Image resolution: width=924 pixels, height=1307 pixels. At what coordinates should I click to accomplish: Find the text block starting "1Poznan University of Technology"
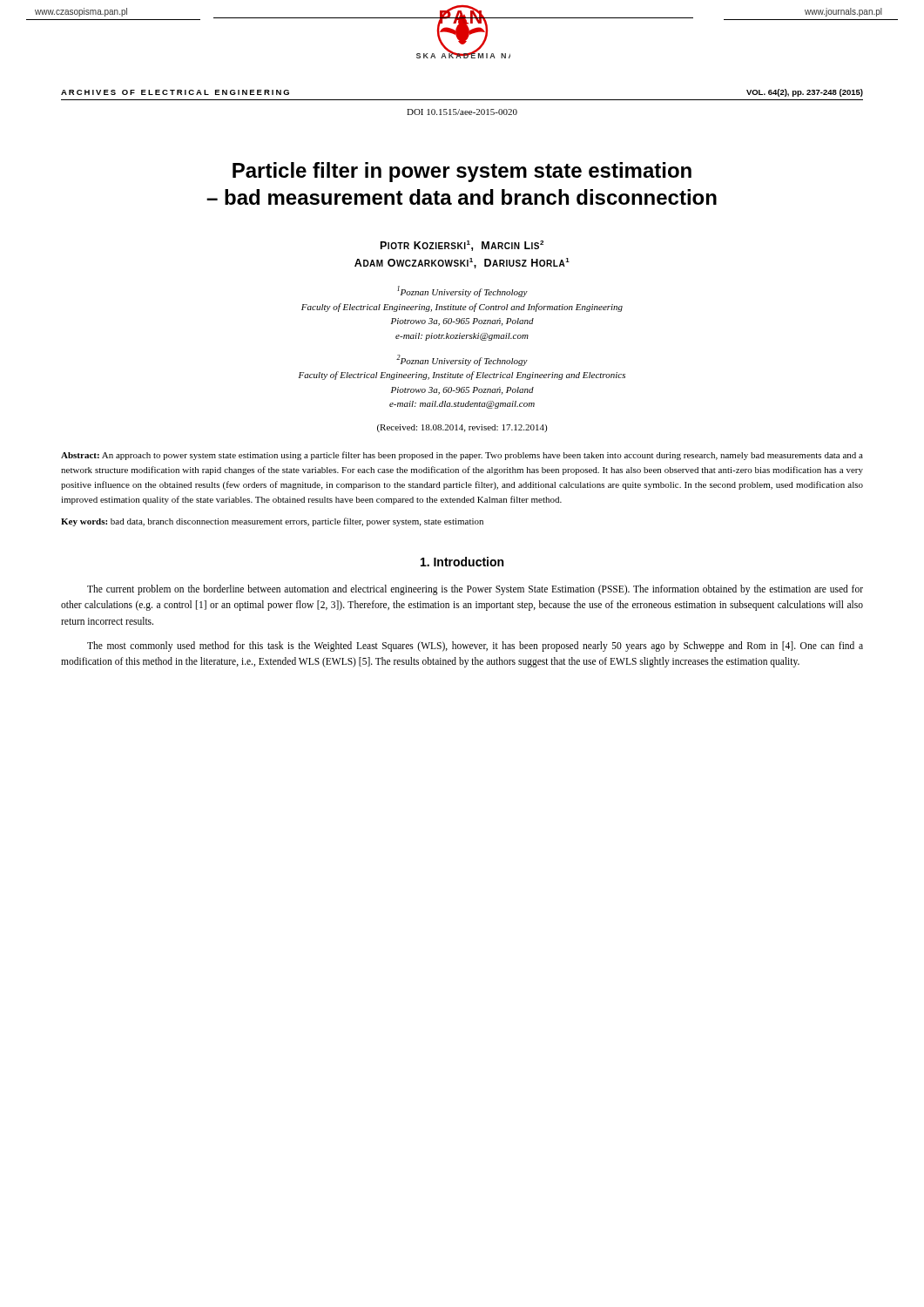[462, 348]
